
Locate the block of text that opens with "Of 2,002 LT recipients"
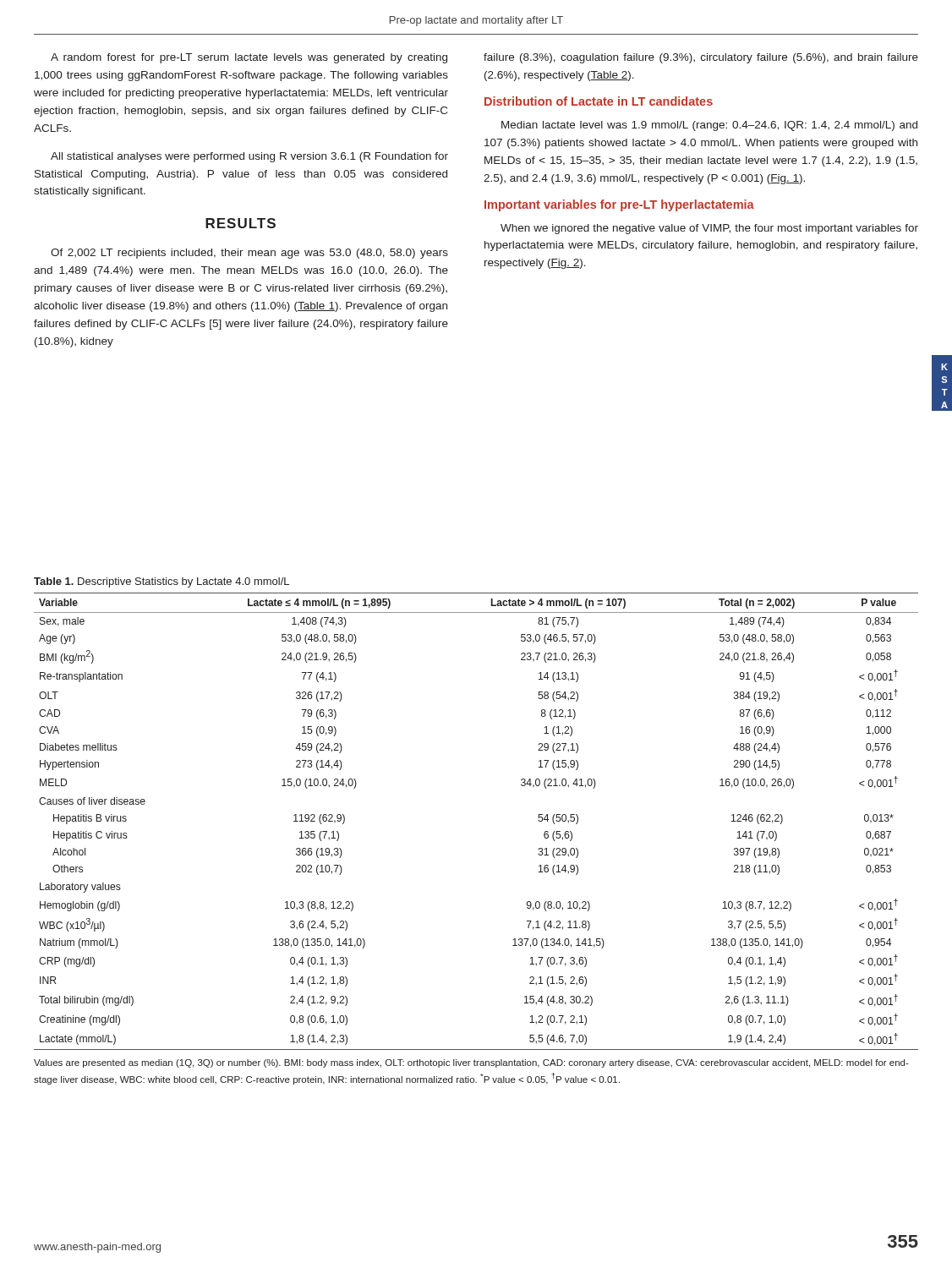click(241, 298)
